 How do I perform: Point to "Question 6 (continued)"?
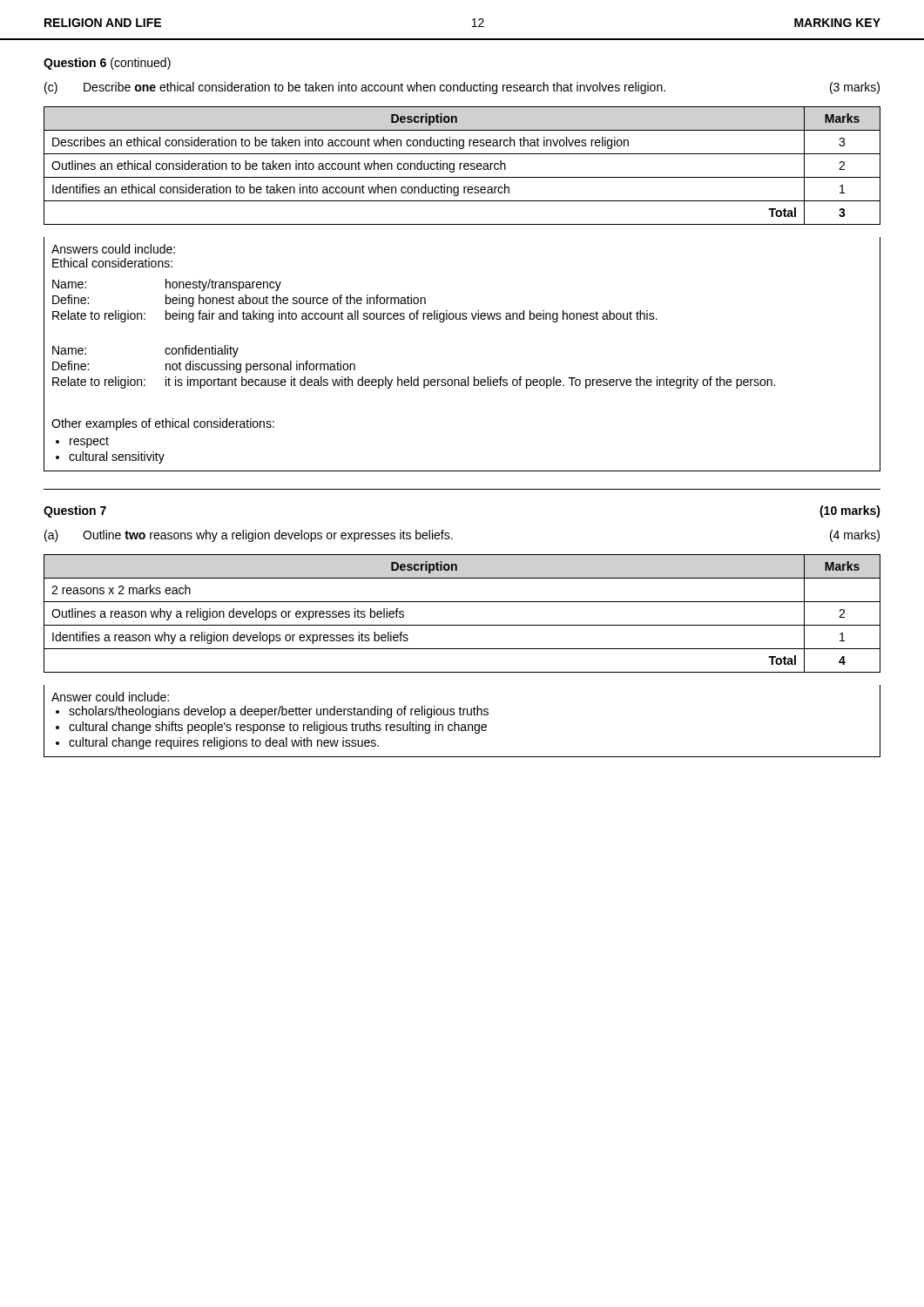(107, 63)
